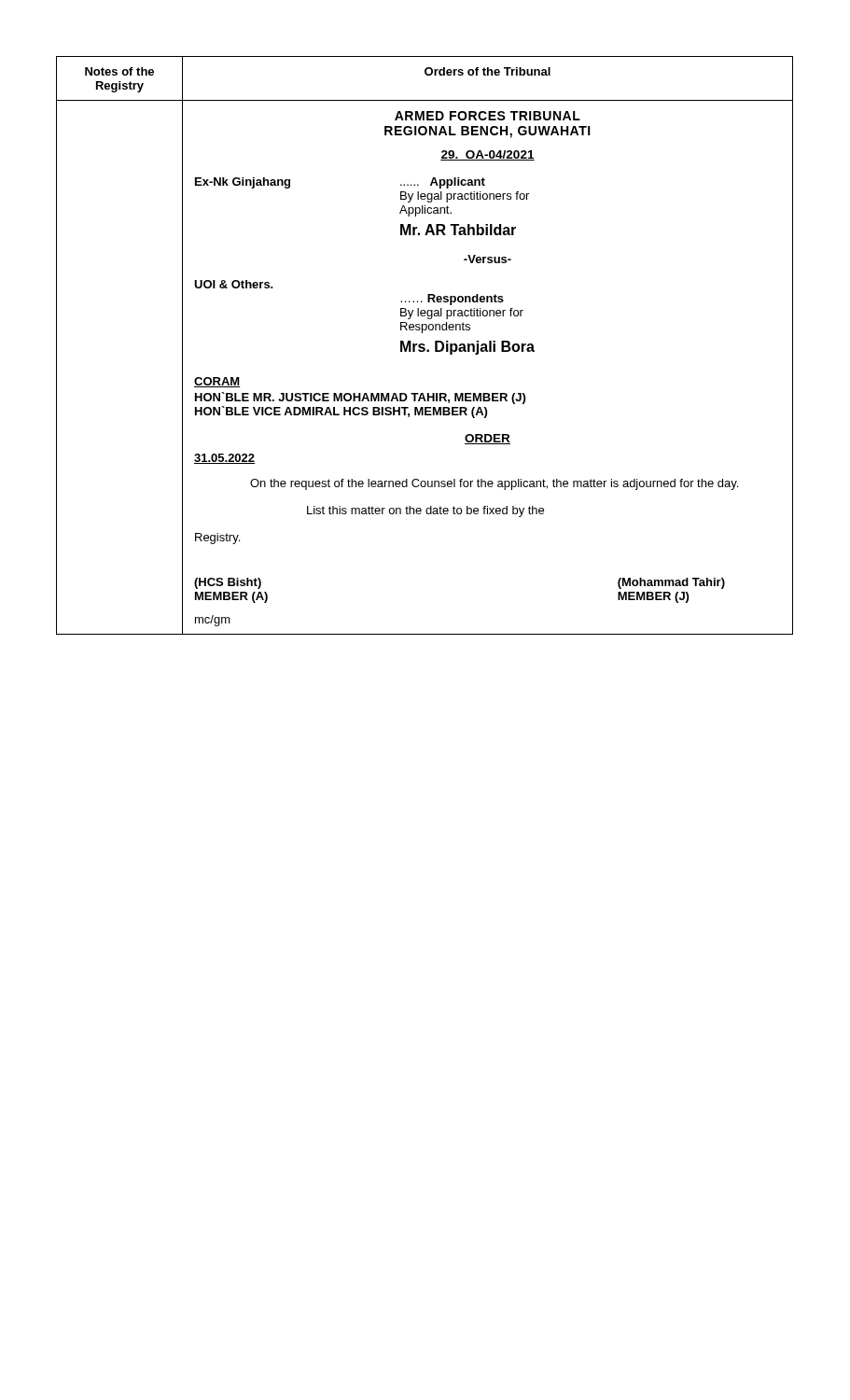The height and width of the screenshot is (1400, 850).
Task: Find the table that mentions "Orders of the Tribunal"
Action: click(x=425, y=346)
